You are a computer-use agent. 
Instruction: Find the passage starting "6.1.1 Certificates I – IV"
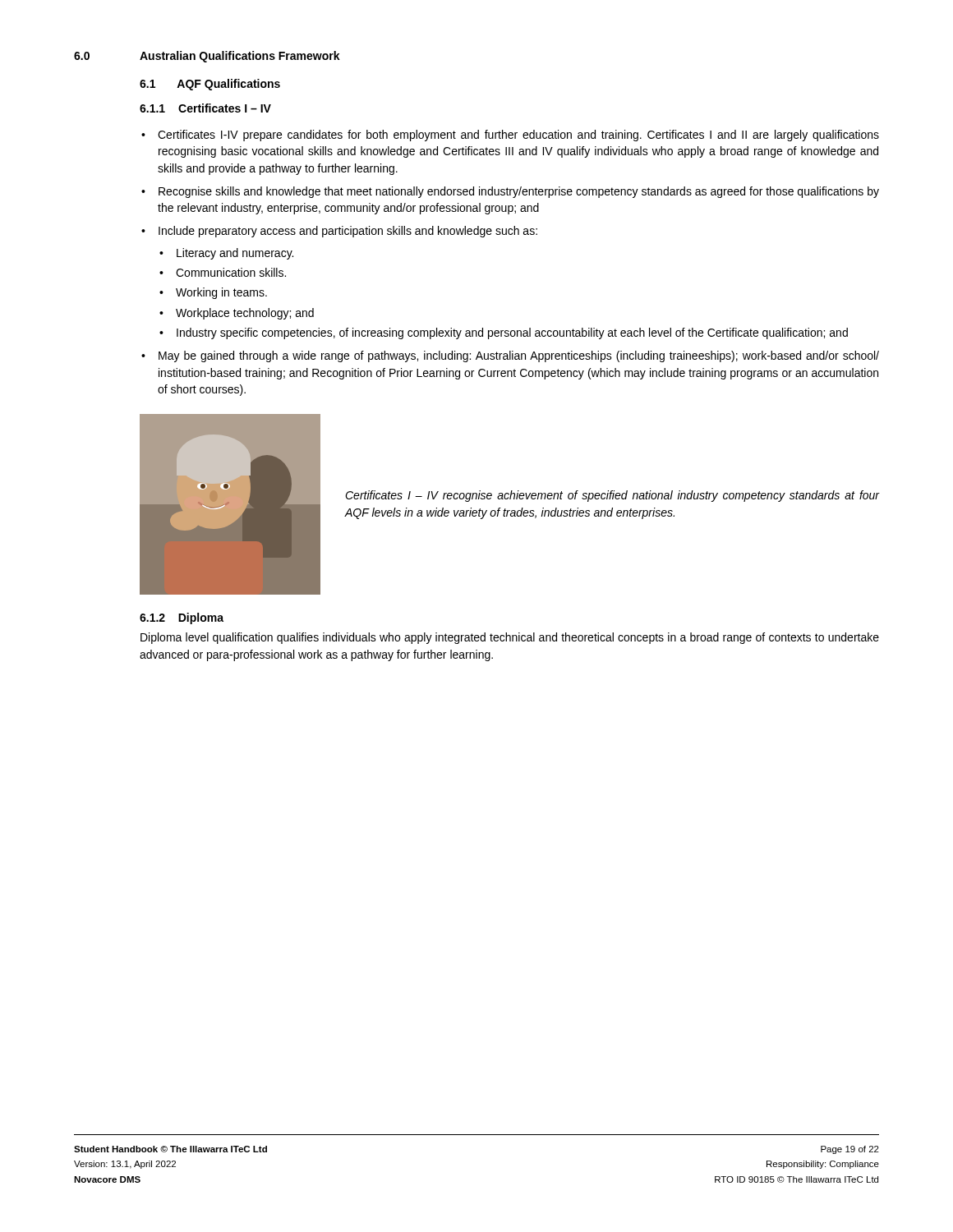pos(205,108)
